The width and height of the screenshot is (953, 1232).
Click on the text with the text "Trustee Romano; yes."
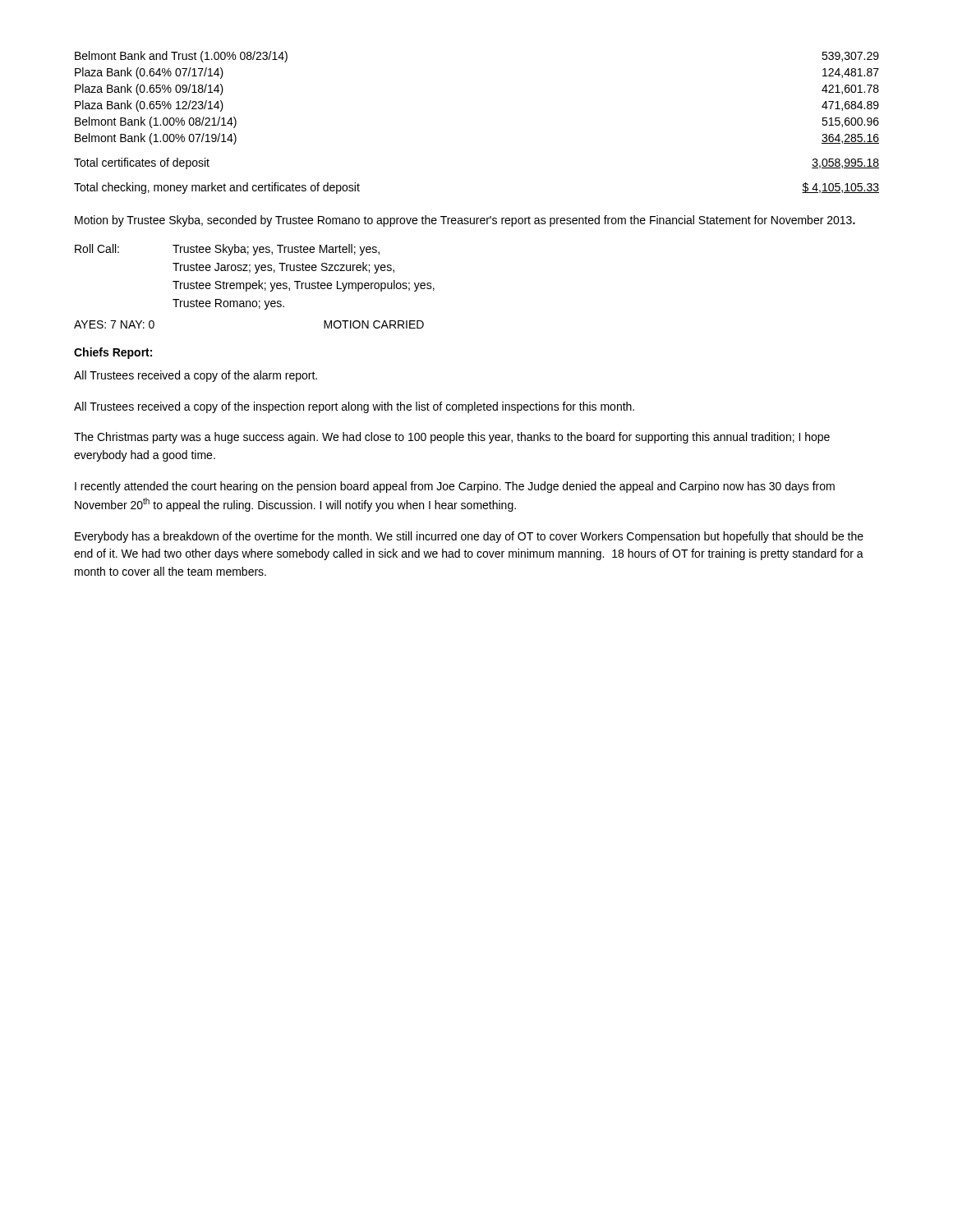(x=180, y=303)
